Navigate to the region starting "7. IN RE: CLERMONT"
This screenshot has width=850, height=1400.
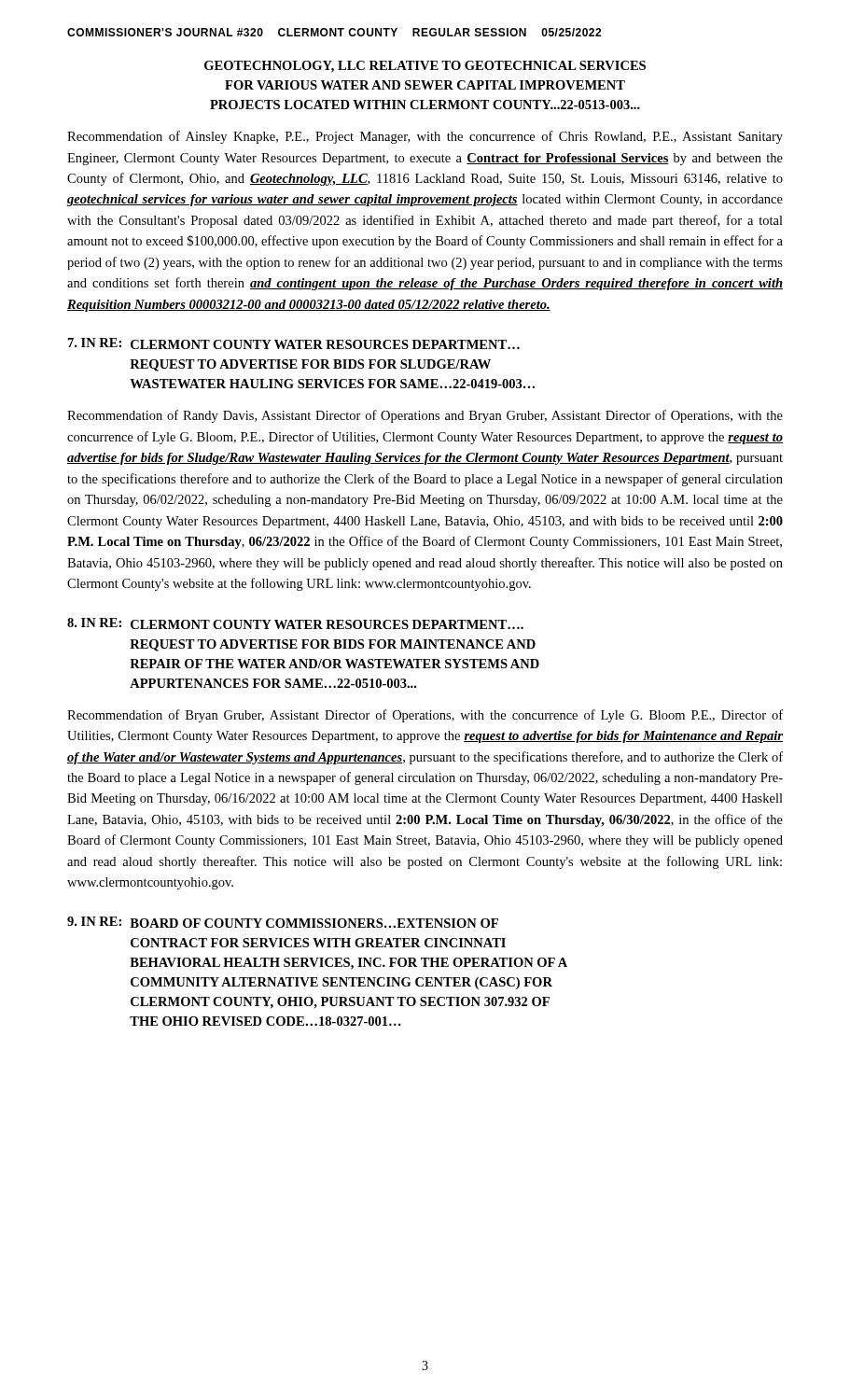click(425, 365)
